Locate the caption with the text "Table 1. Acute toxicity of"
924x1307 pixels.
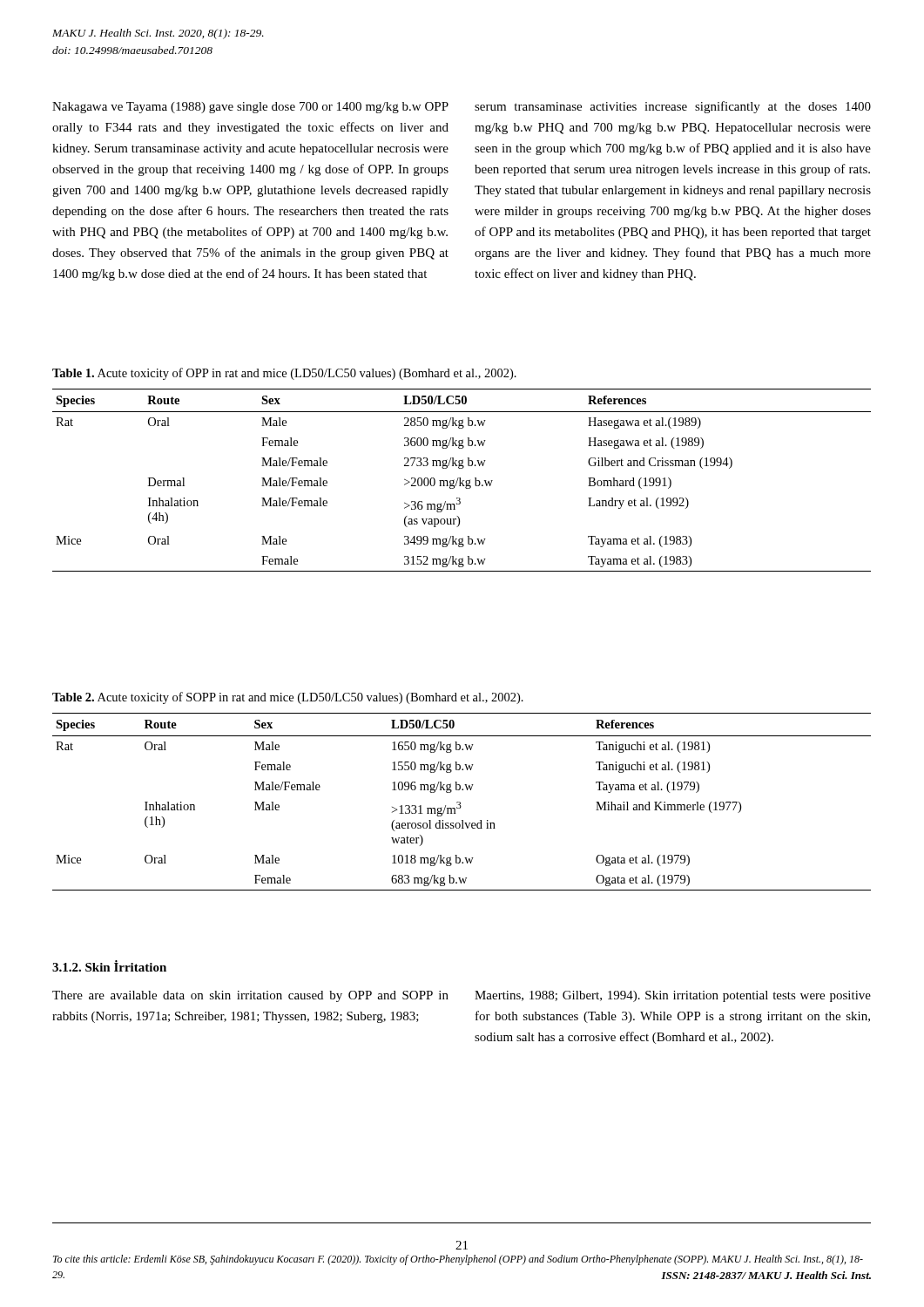click(284, 373)
